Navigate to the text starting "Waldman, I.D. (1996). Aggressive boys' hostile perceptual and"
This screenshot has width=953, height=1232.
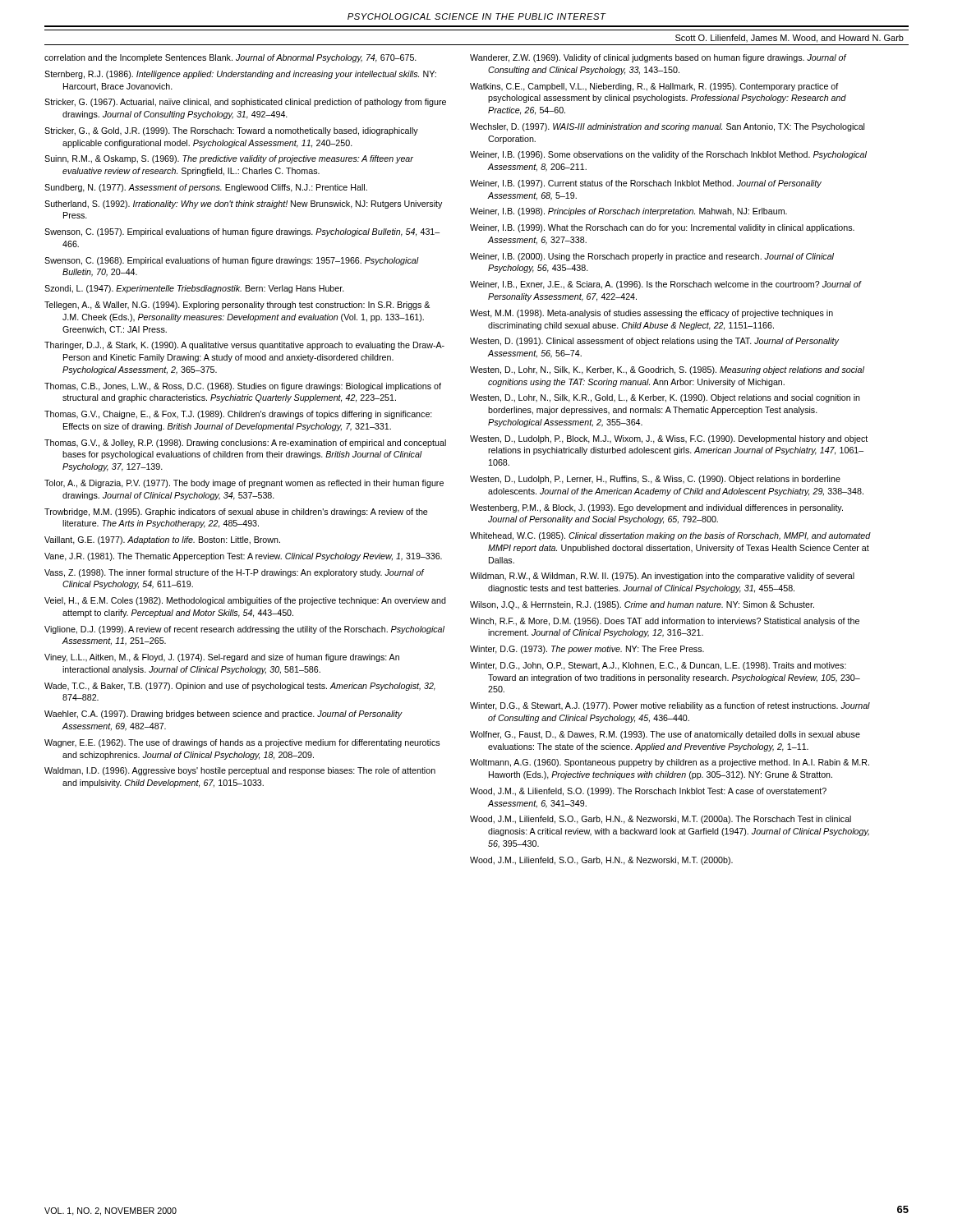click(240, 777)
